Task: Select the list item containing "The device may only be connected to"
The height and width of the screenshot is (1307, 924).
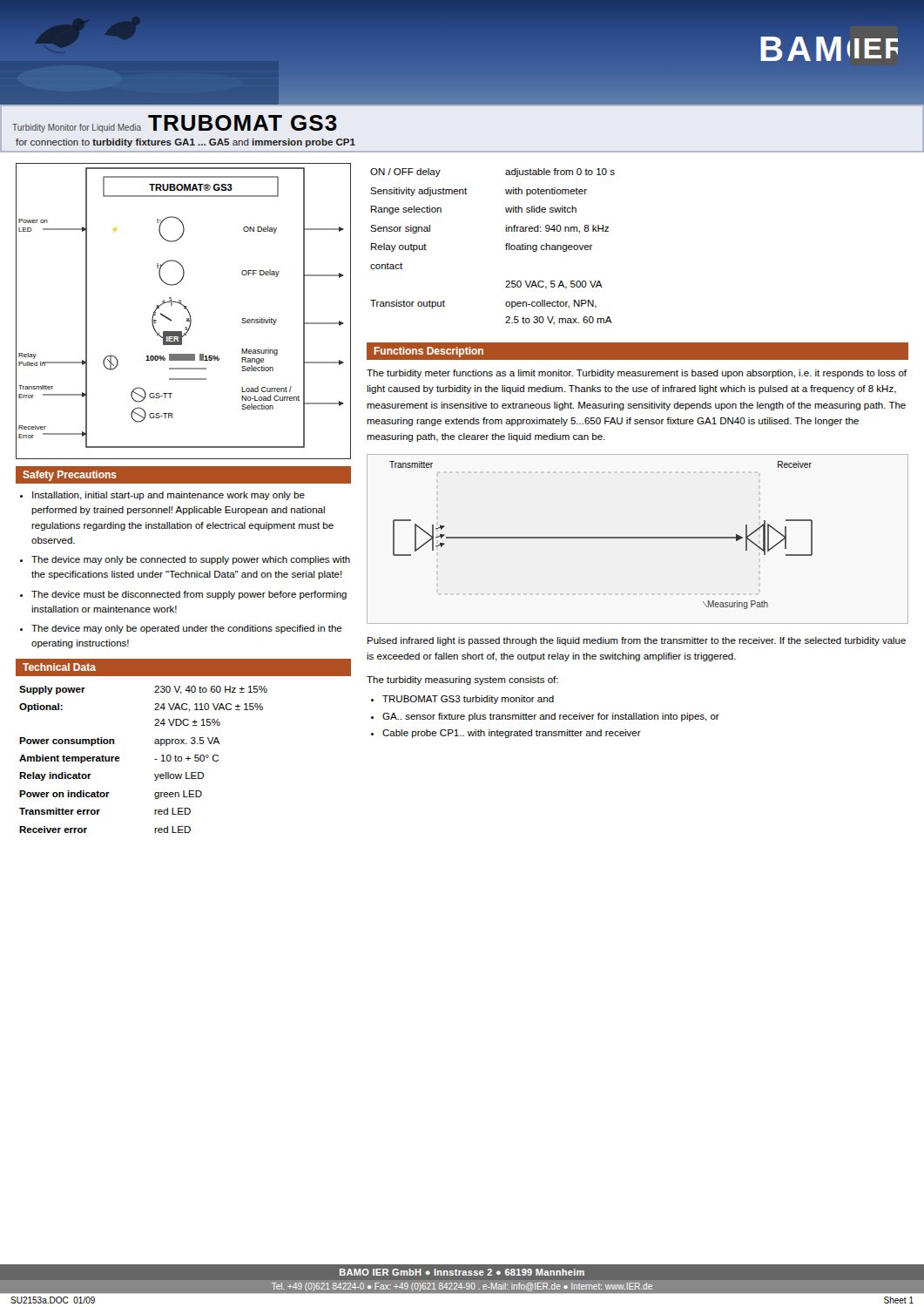Action: point(191,567)
